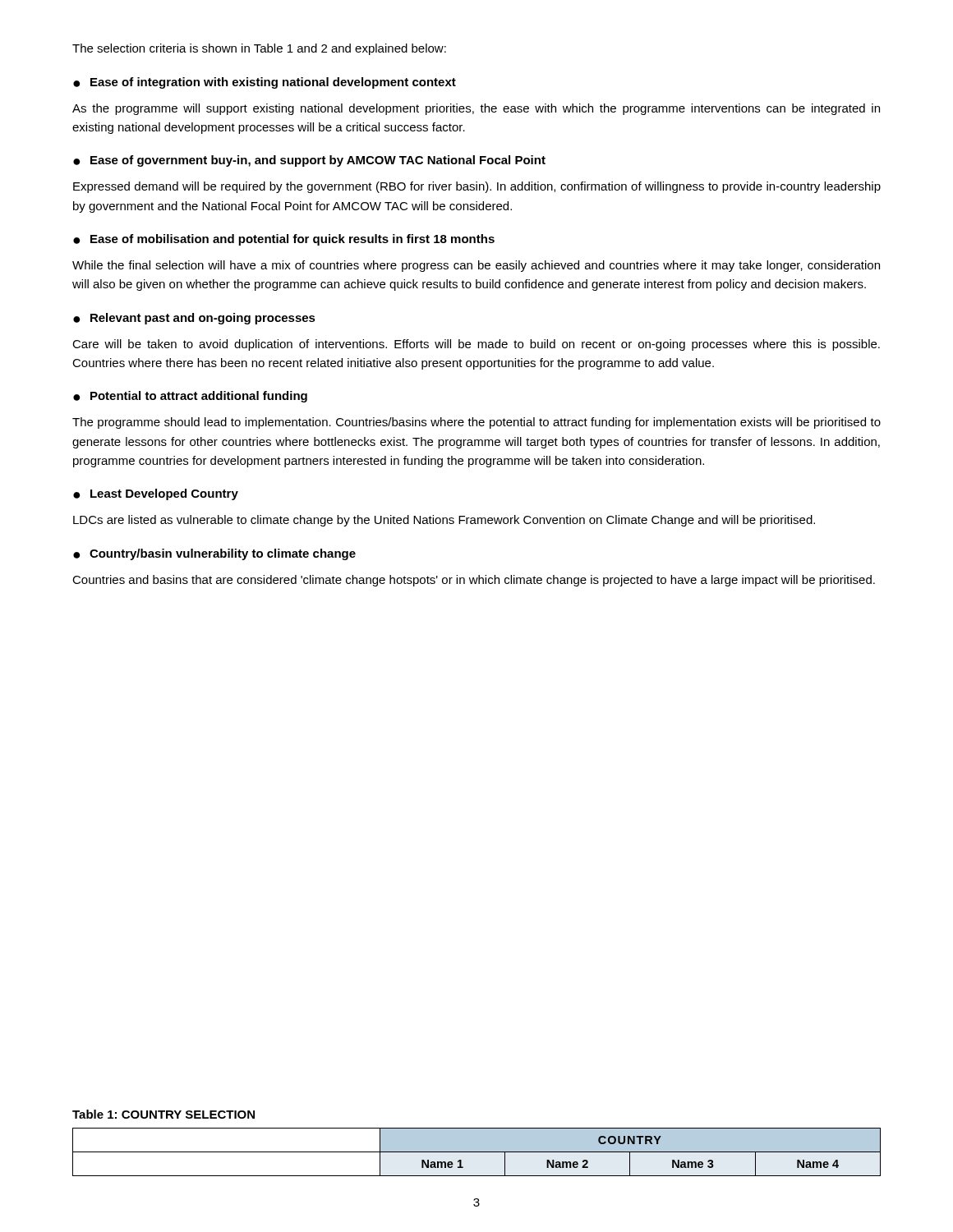Click on the list item that reads "● Ease of government"
The height and width of the screenshot is (1232, 953).
[x=476, y=183]
